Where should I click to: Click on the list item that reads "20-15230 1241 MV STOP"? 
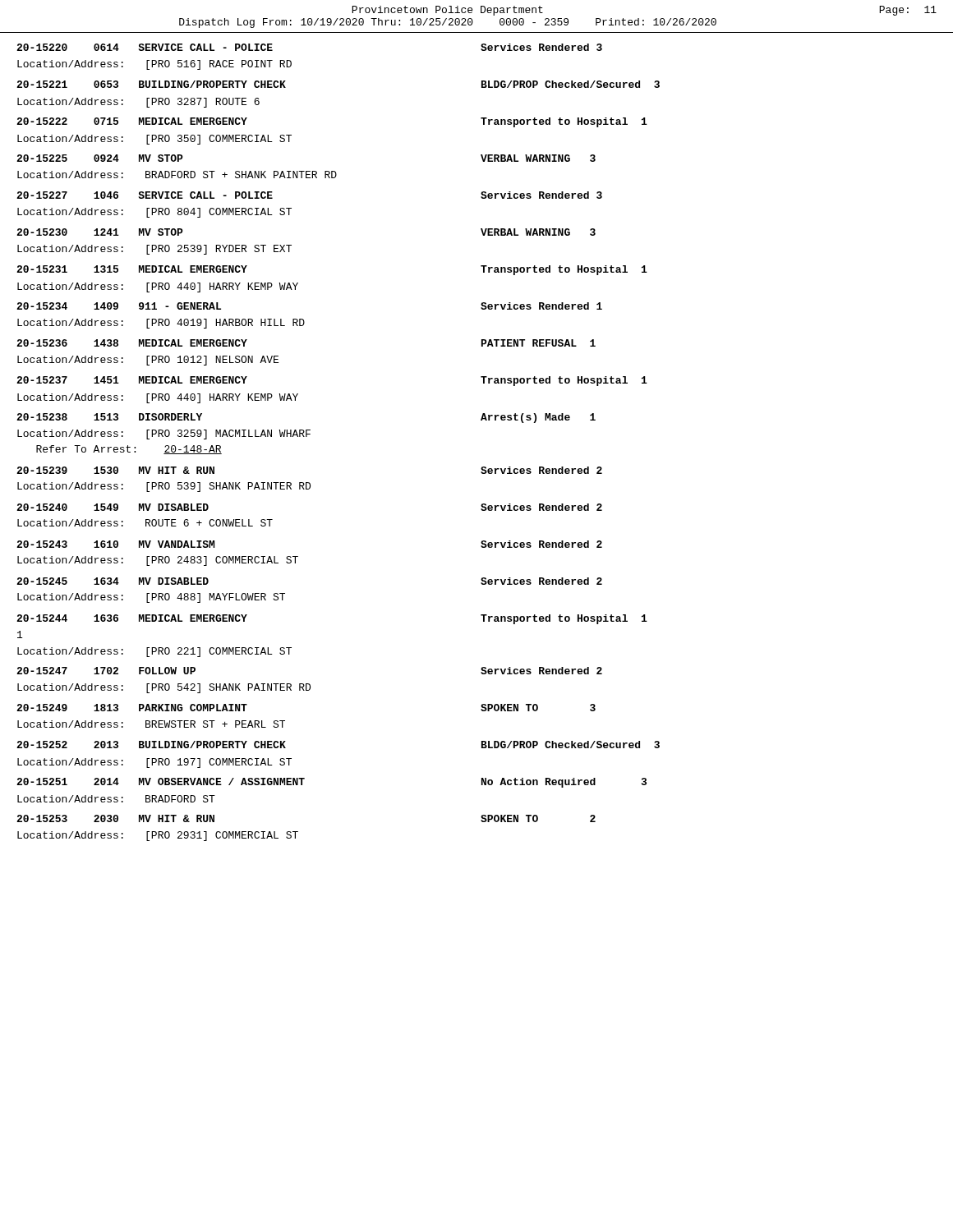pos(476,241)
